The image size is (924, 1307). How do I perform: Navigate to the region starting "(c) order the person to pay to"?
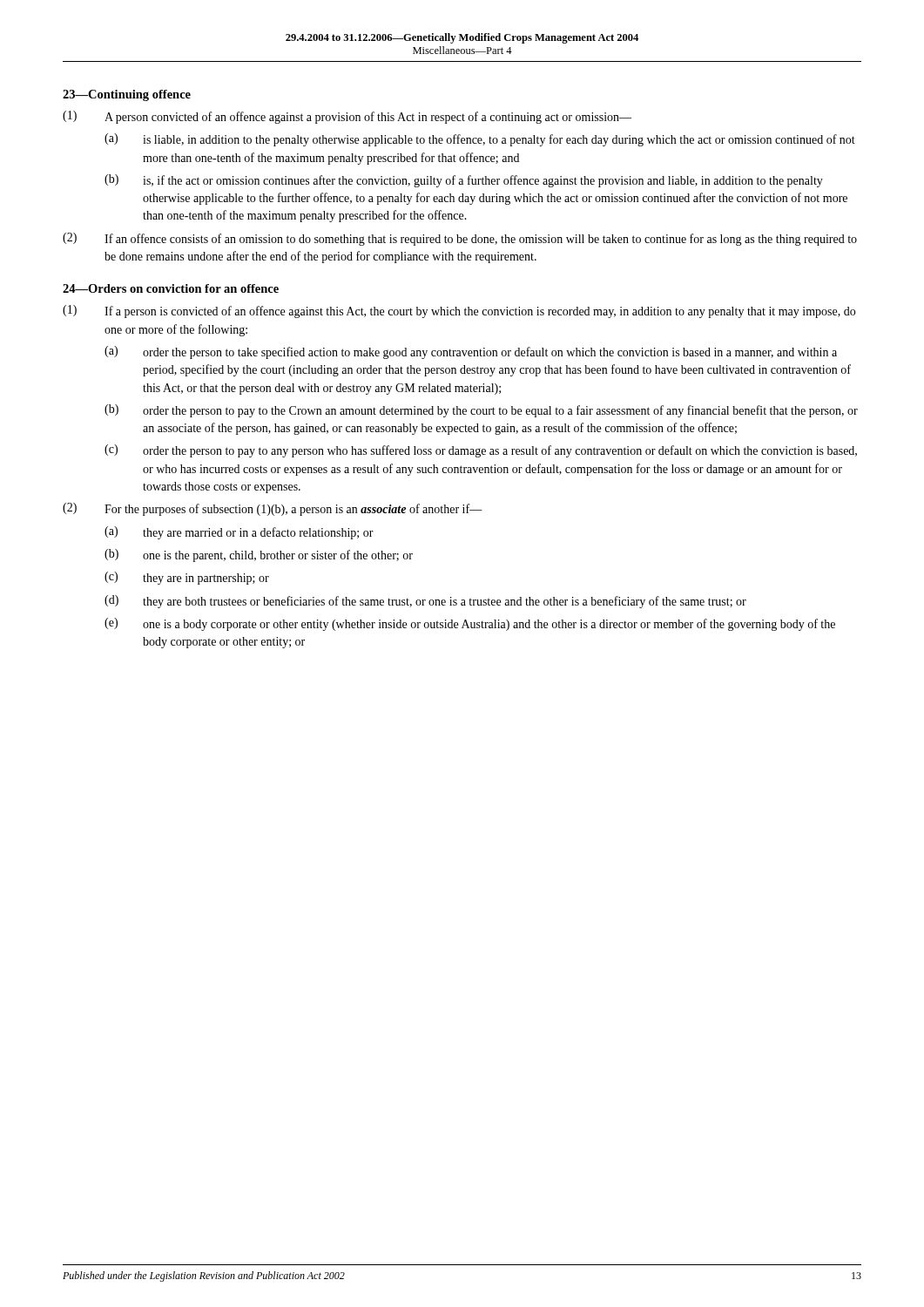click(x=483, y=470)
